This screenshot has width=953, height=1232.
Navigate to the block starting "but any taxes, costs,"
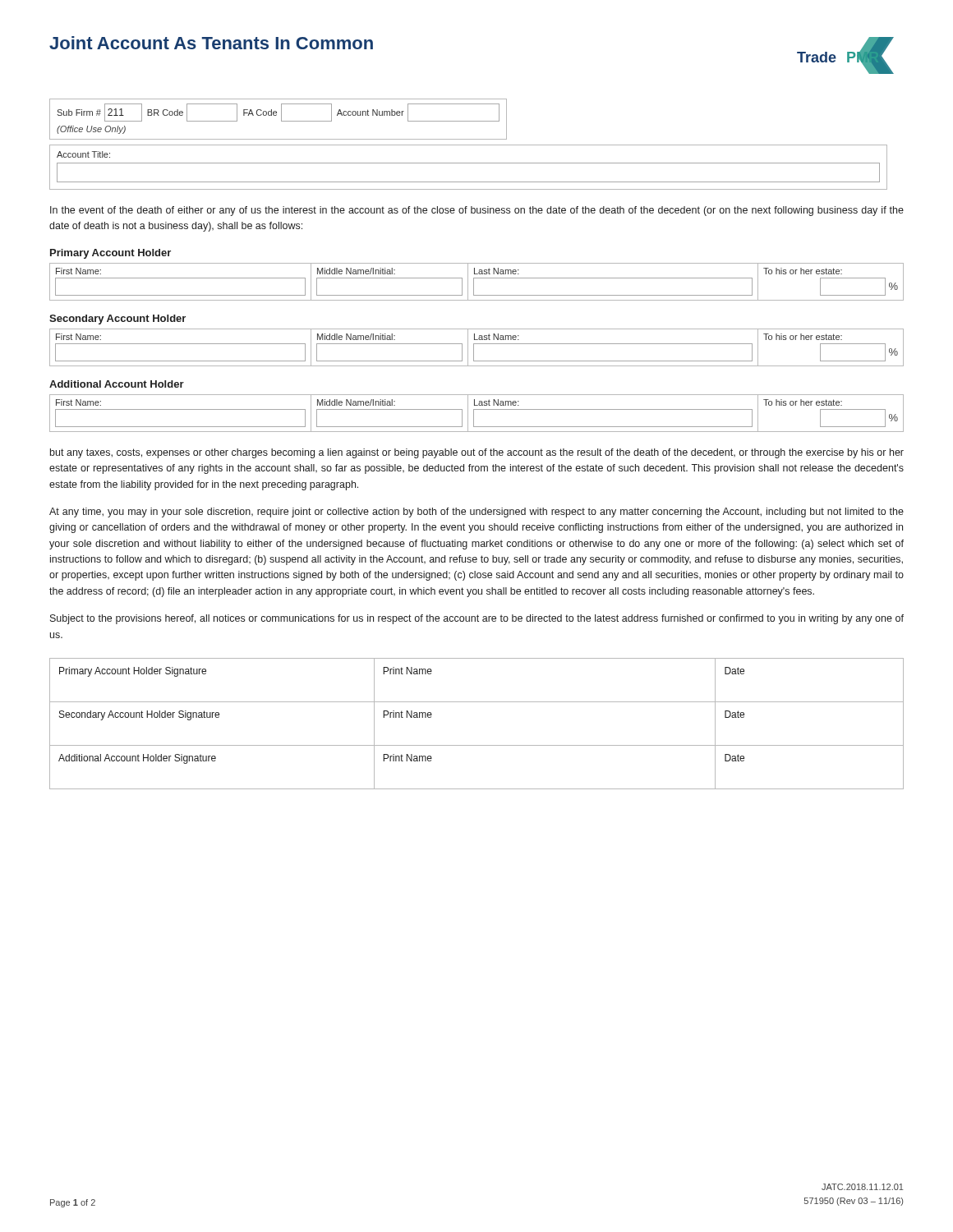(x=476, y=468)
